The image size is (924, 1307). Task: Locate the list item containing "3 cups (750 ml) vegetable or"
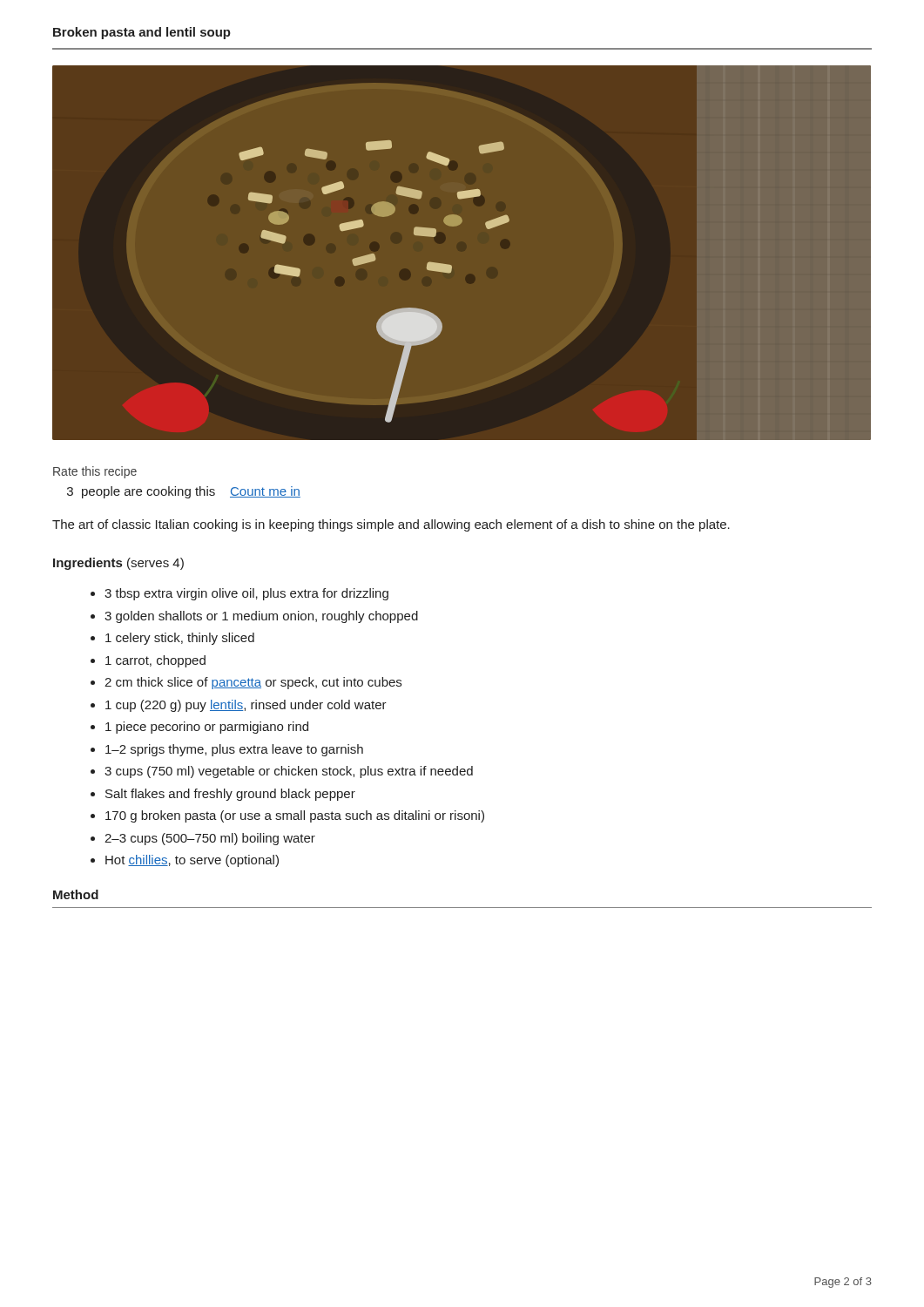pos(289,771)
